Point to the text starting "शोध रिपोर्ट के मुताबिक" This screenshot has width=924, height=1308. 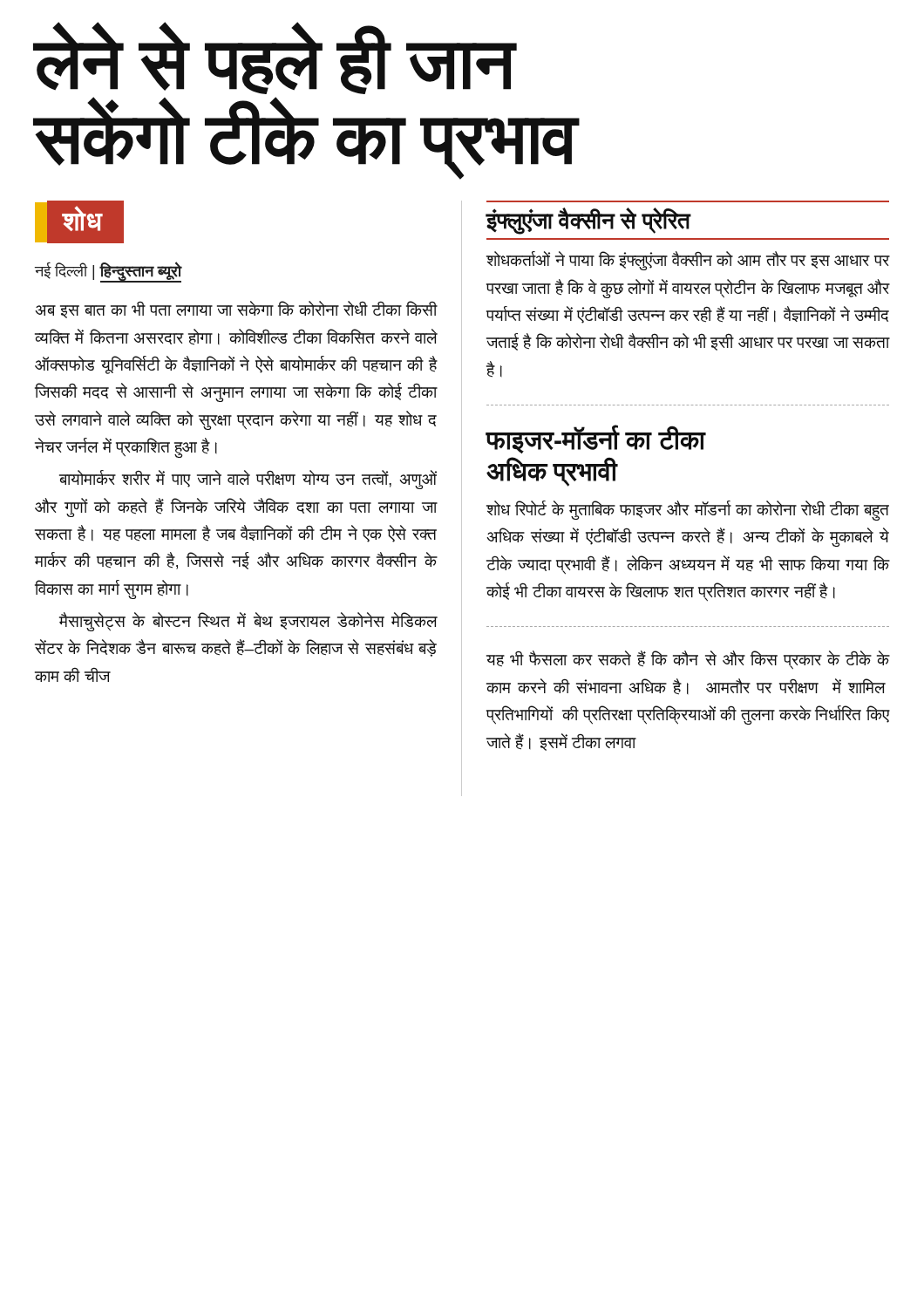[x=688, y=551]
